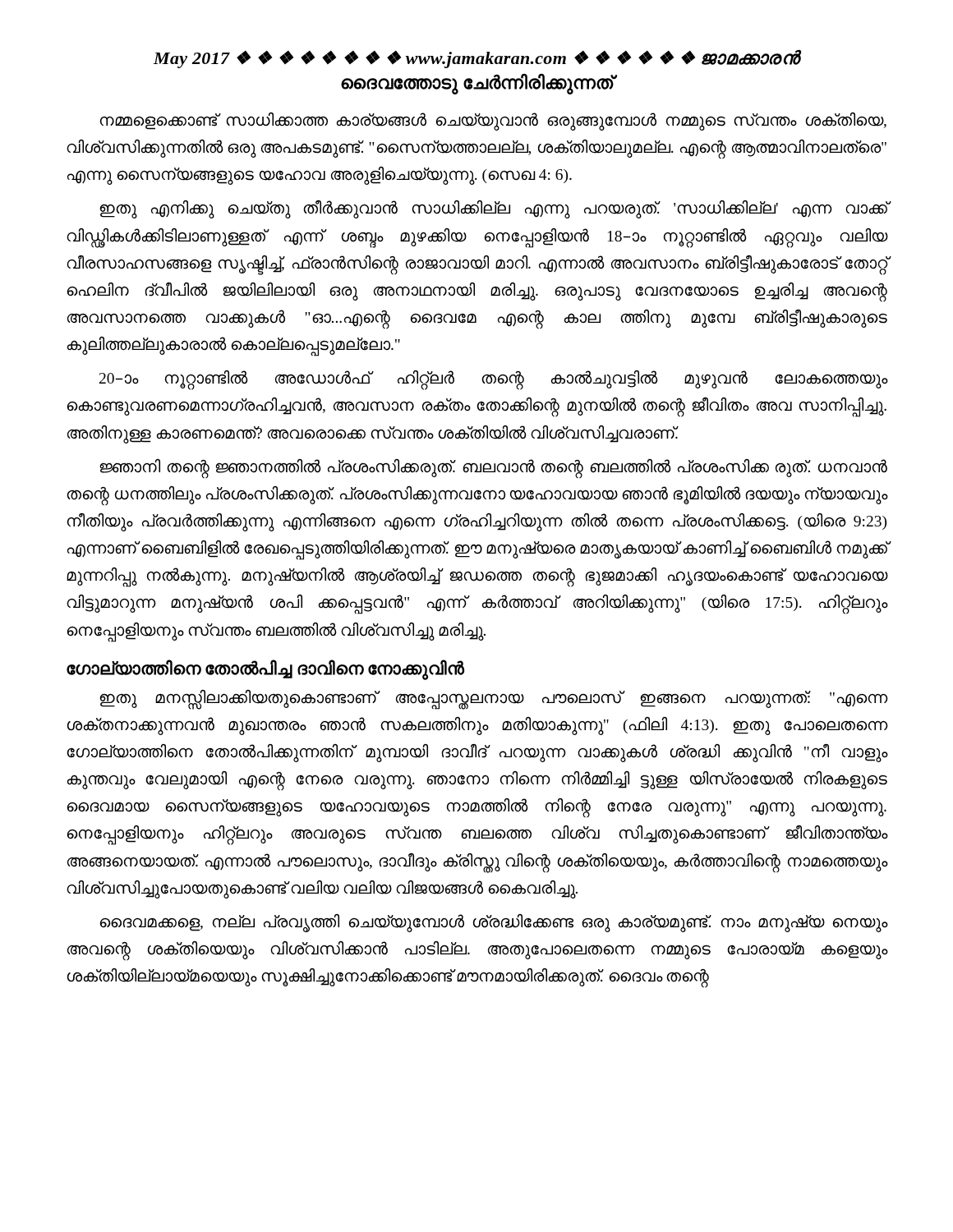Screen dimensions: 1232x953
Task: Find the element starting "ഗോല്യാത്തിനെ തോൽപിച്ച ദാവിനെ നോക്കുവിൻ"
Action: [265, 668]
